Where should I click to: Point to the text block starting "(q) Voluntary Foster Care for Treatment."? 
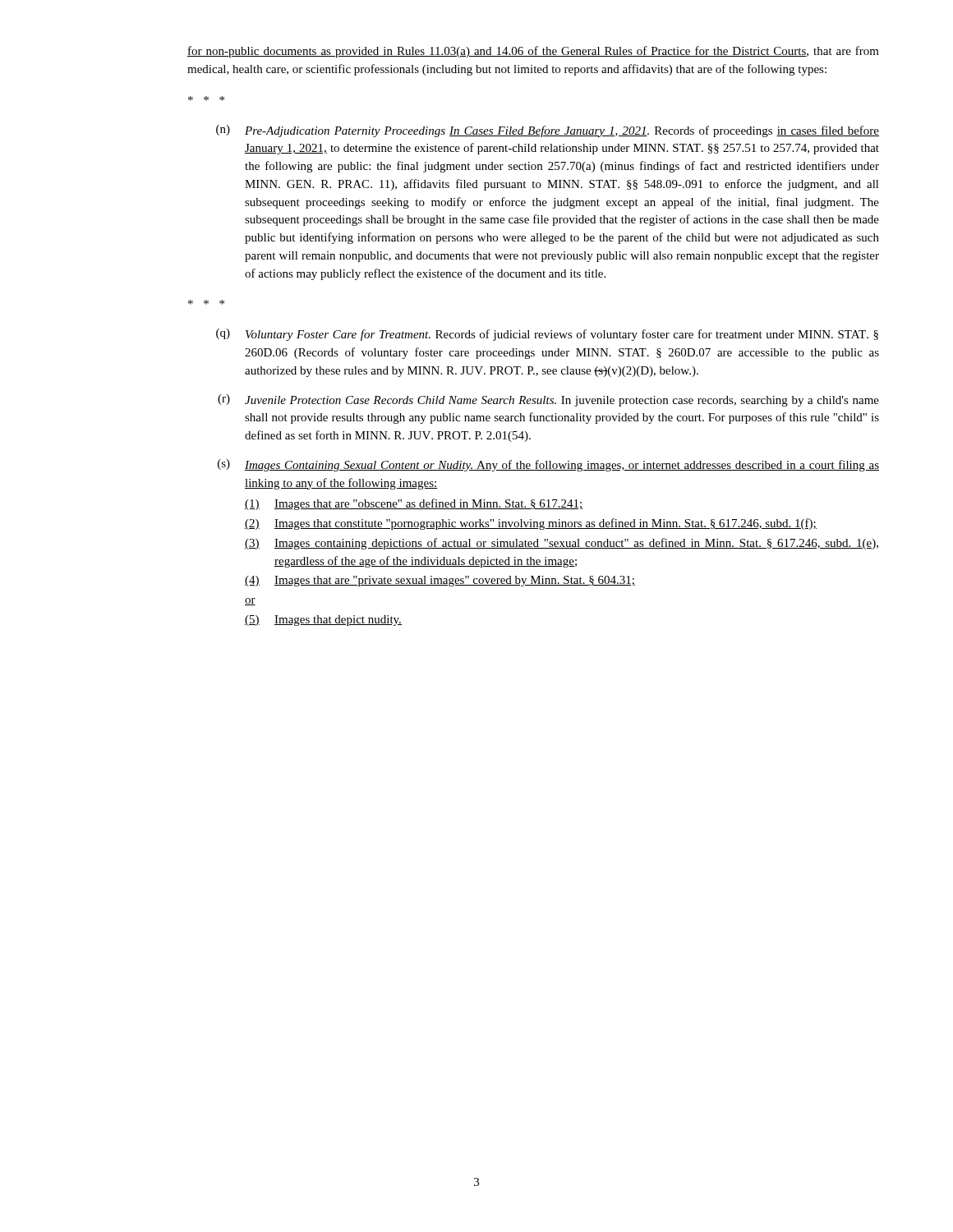533,353
